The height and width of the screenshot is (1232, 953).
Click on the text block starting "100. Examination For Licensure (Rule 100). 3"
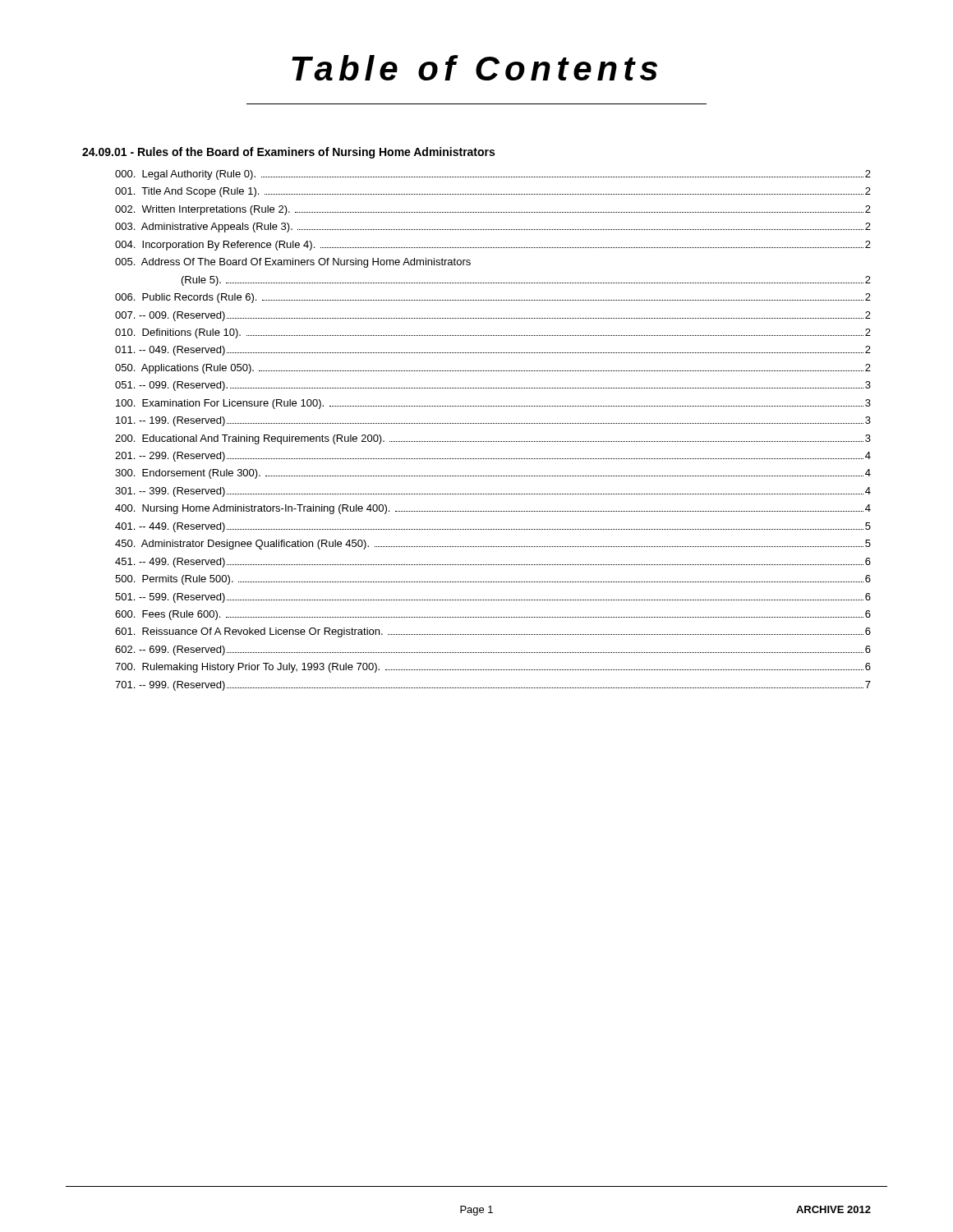pyautogui.click(x=493, y=403)
